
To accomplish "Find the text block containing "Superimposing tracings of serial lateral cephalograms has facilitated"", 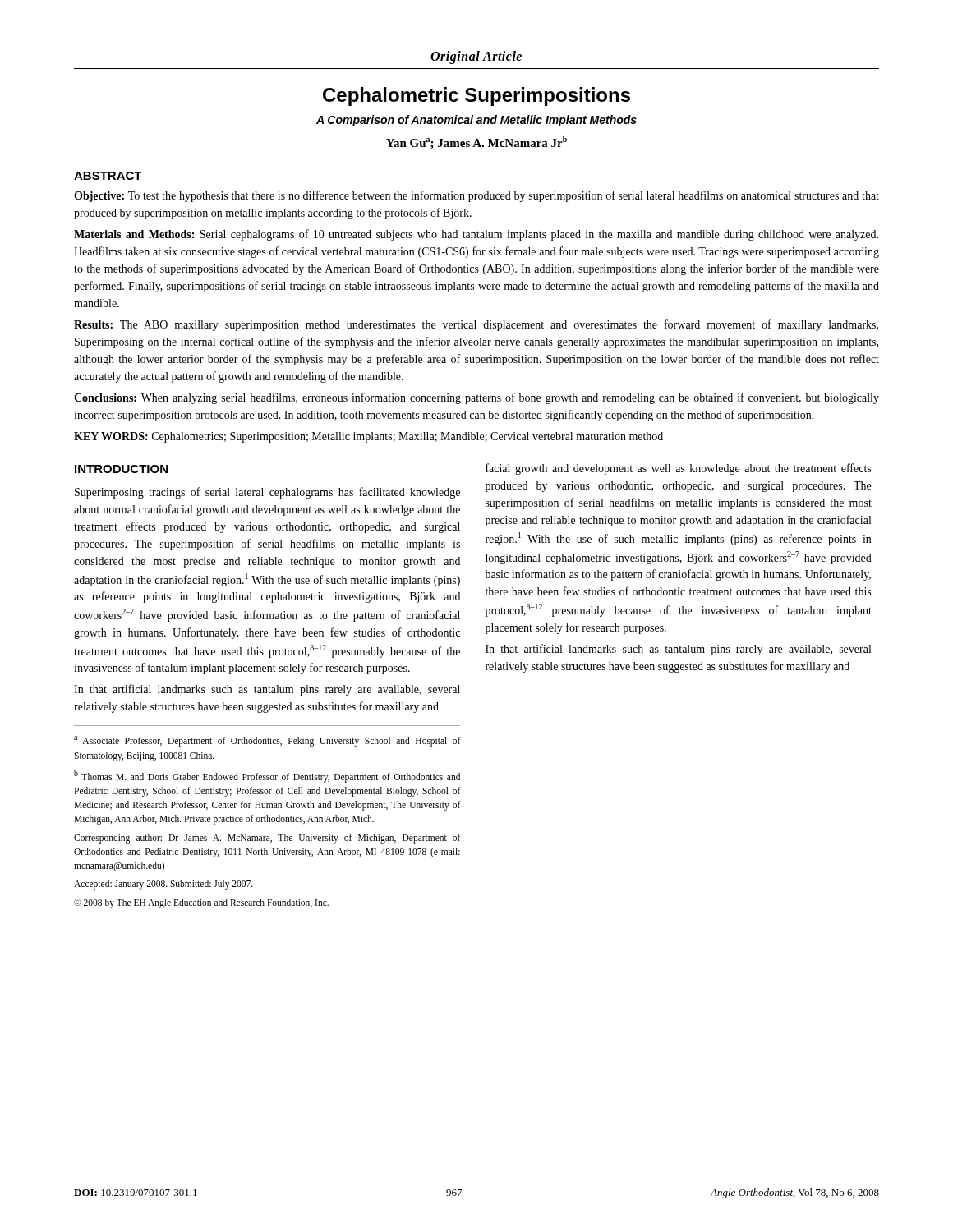I will (x=267, y=600).
